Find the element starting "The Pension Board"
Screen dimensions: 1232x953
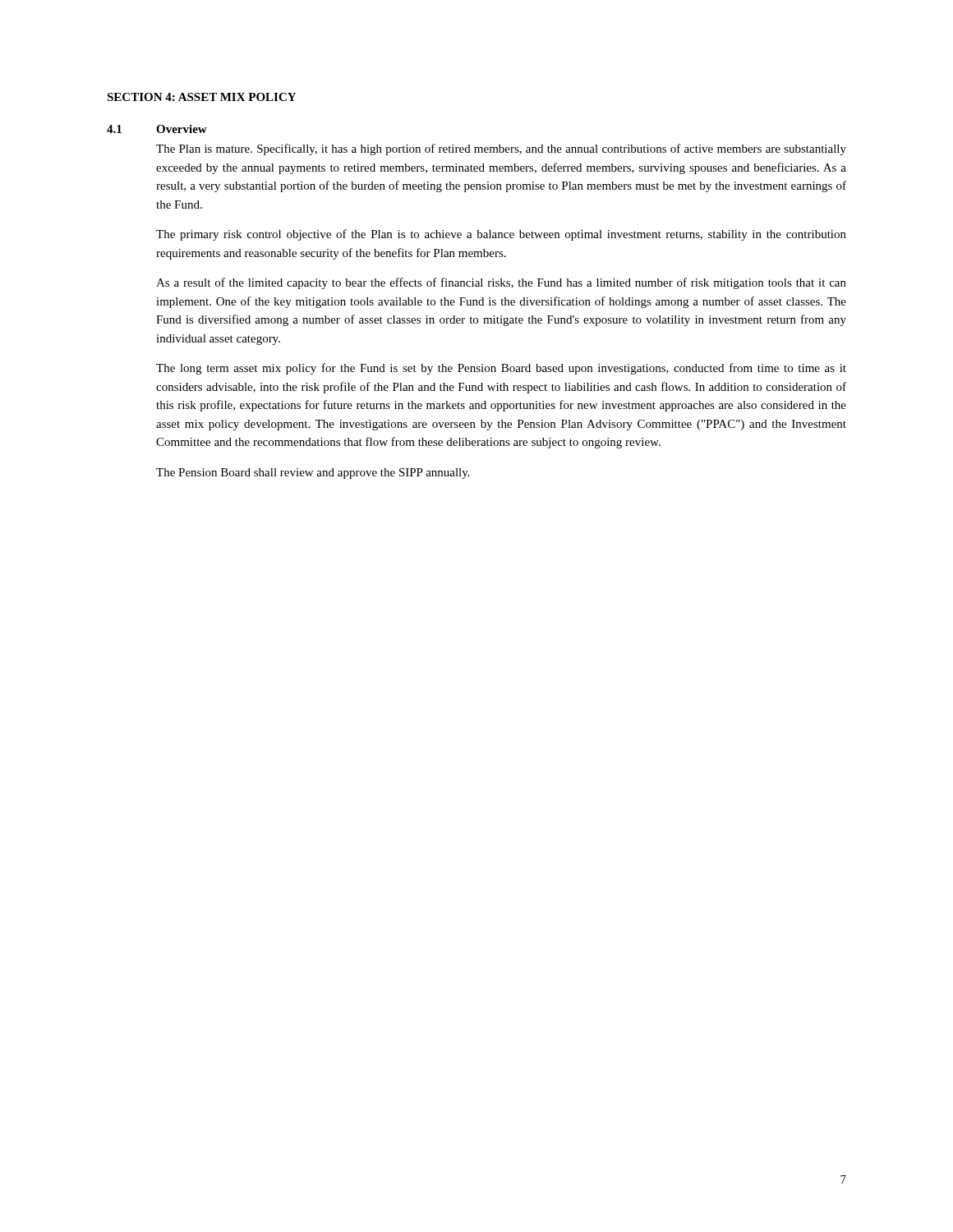coord(313,472)
